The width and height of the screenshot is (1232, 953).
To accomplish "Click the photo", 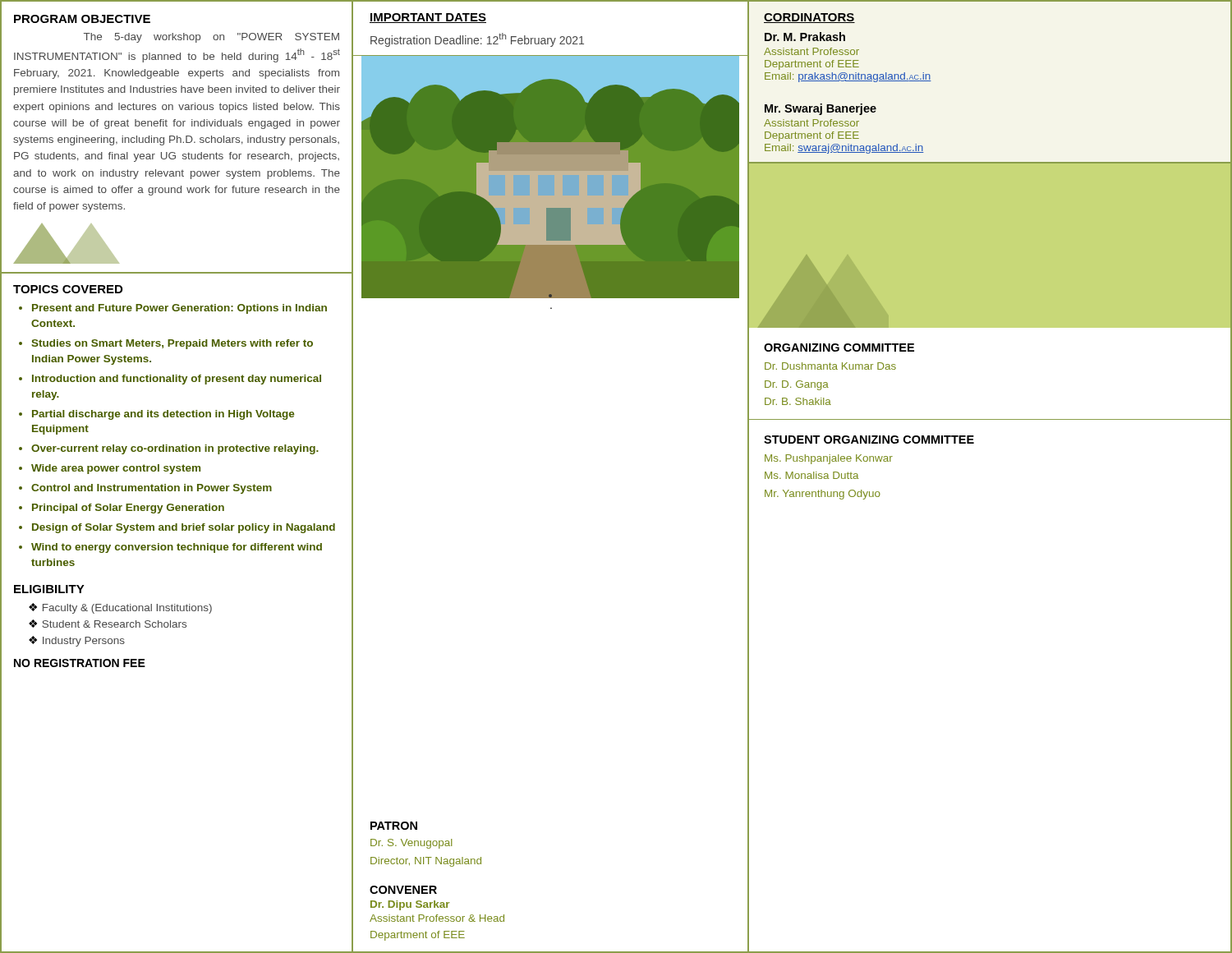I will (x=550, y=432).
